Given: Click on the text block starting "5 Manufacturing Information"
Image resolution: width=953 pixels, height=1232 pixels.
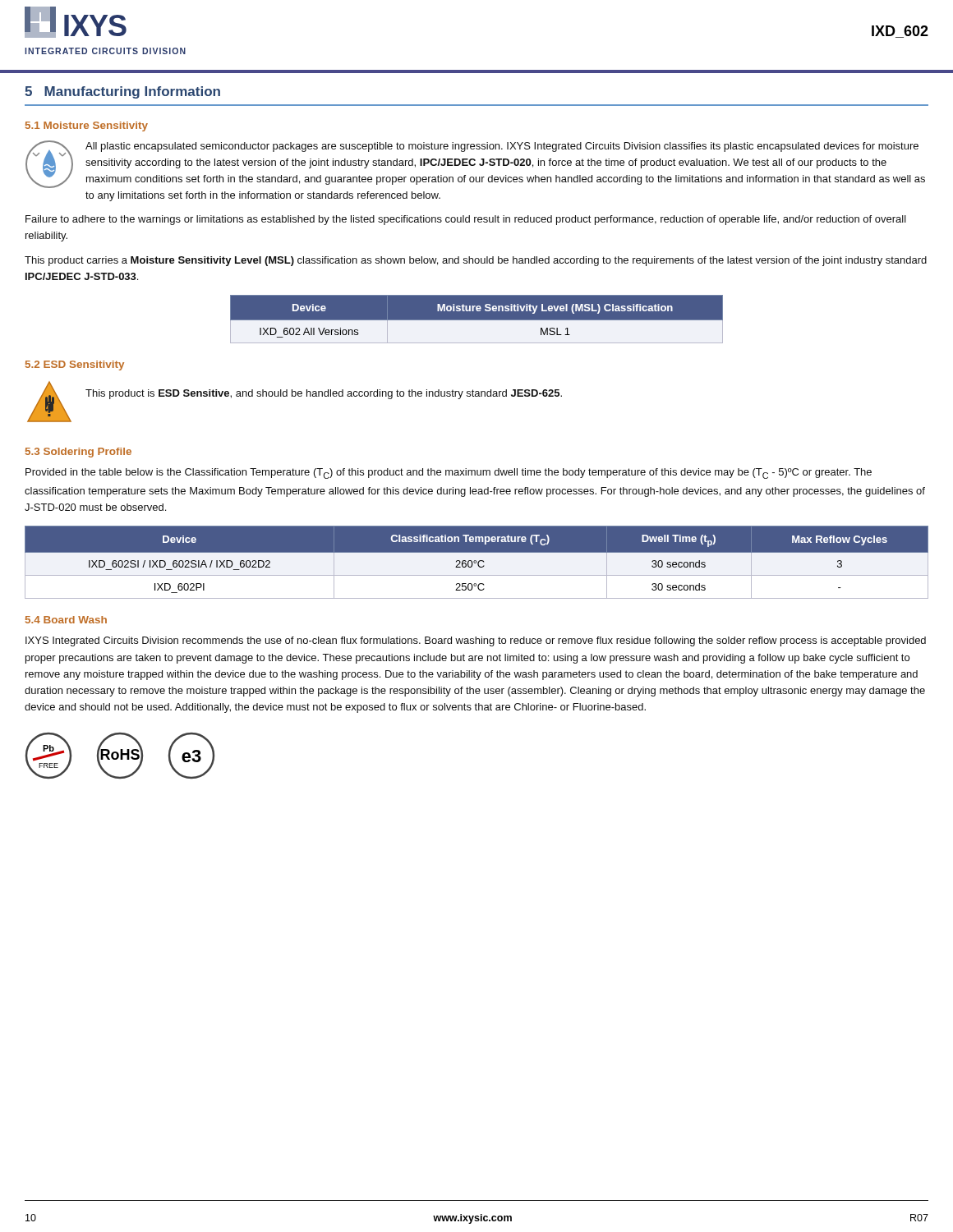Looking at the screenshot, I should click(123, 92).
